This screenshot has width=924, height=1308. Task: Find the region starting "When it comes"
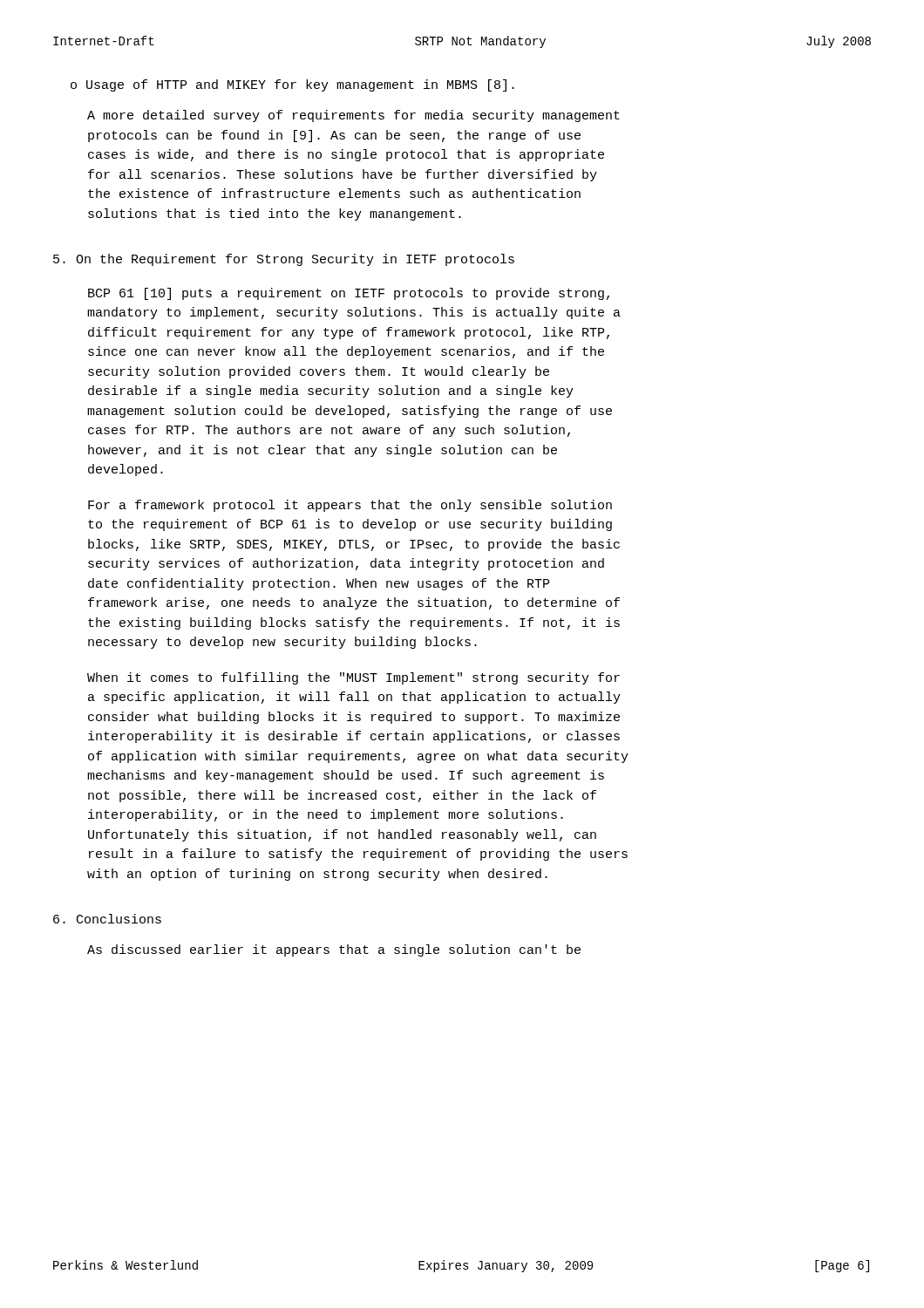(358, 776)
